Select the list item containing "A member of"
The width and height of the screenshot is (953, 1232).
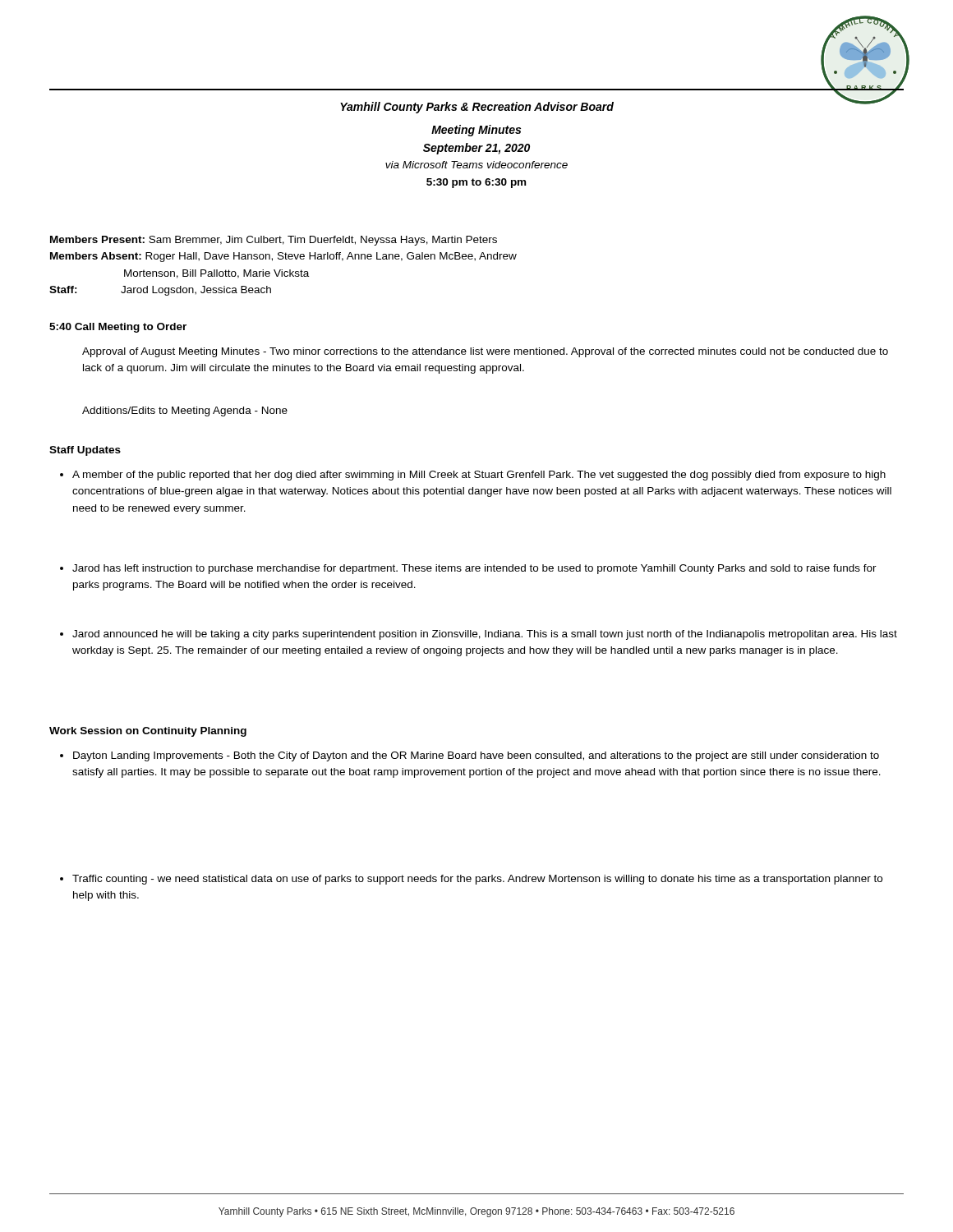pos(476,492)
